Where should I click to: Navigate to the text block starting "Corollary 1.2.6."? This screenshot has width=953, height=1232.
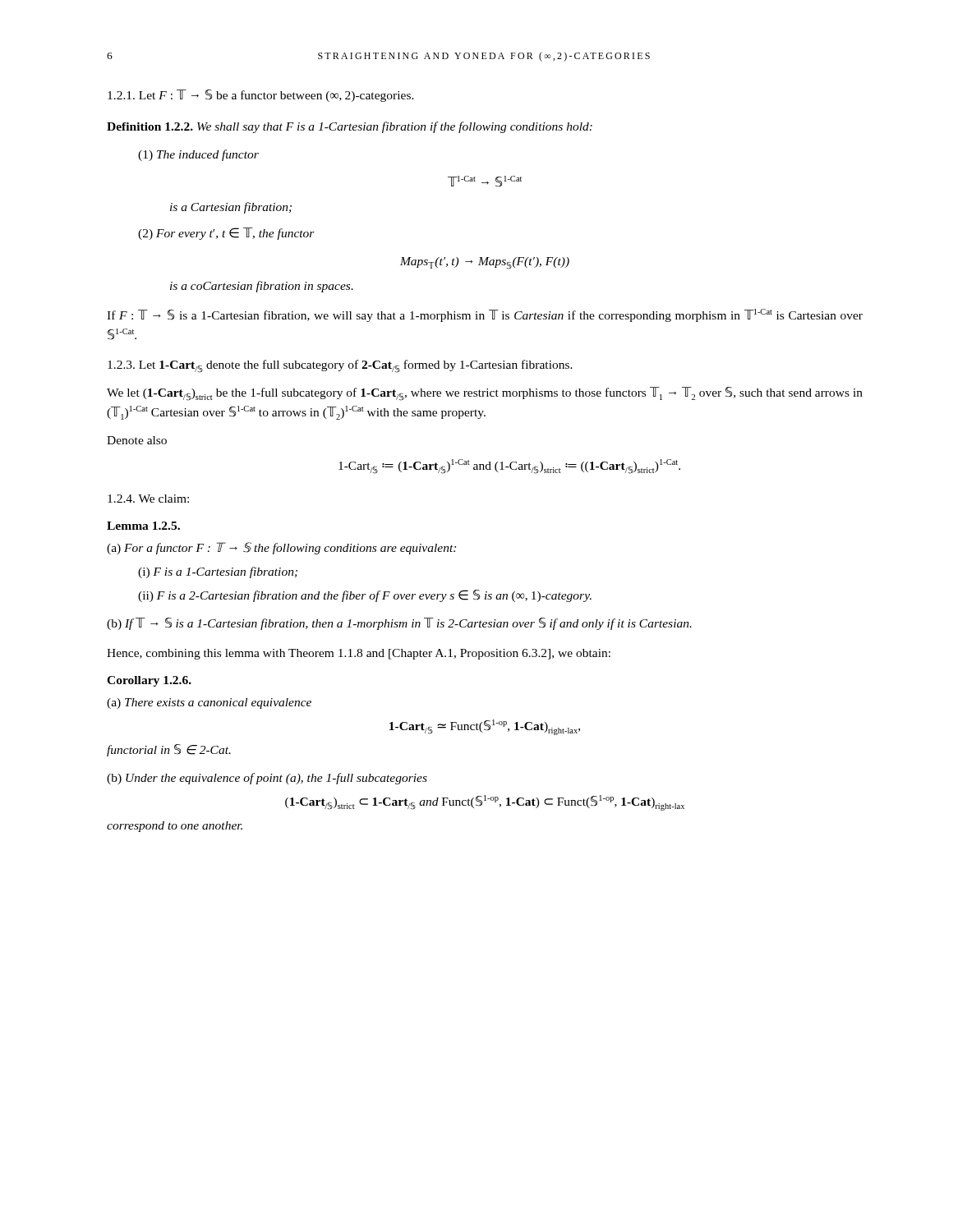[x=149, y=679]
